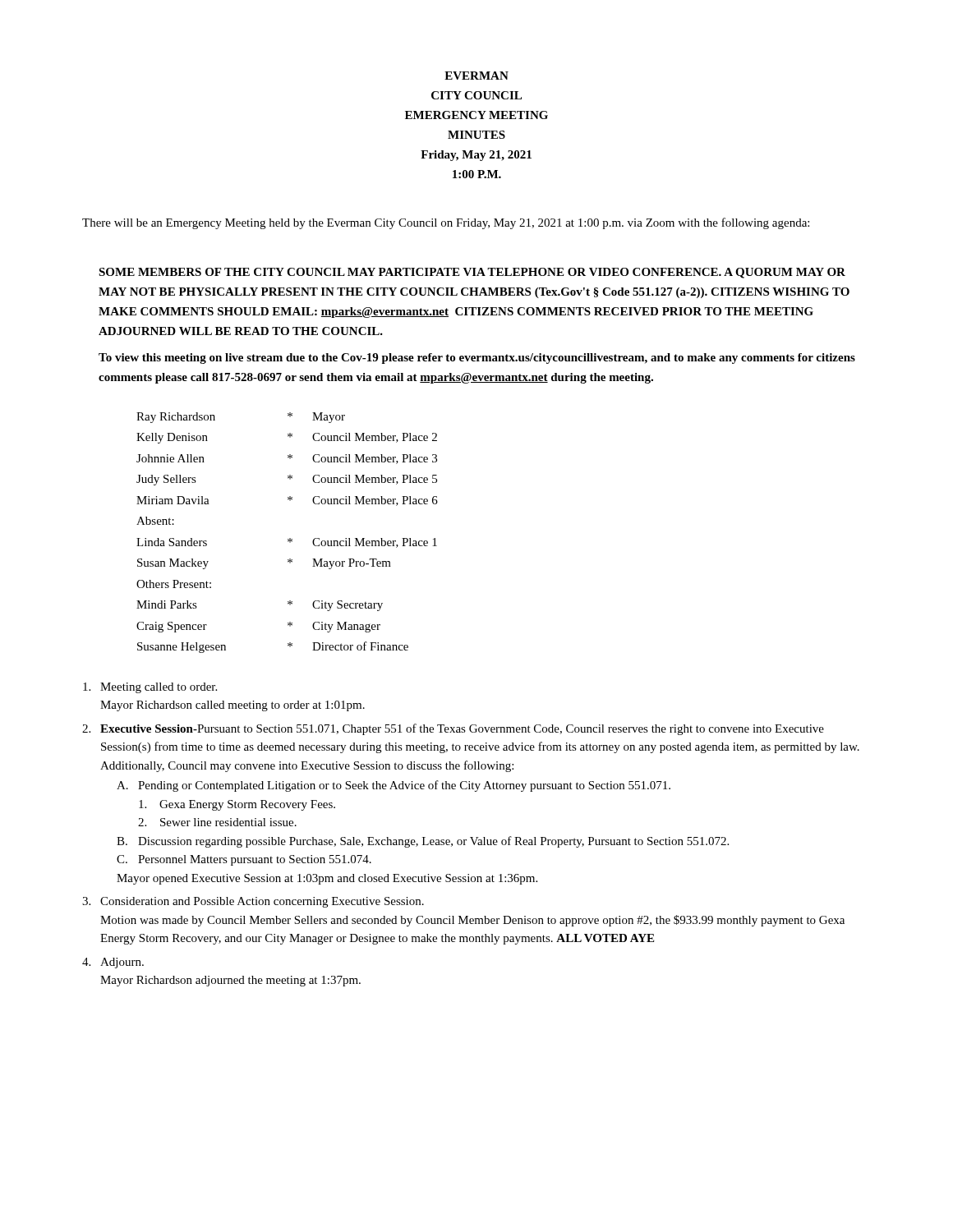Screen dimensions: 1232x953
Task: Find the block on this page that starts "There will be an Emergency Meeting"
Action: pos(446,223)
